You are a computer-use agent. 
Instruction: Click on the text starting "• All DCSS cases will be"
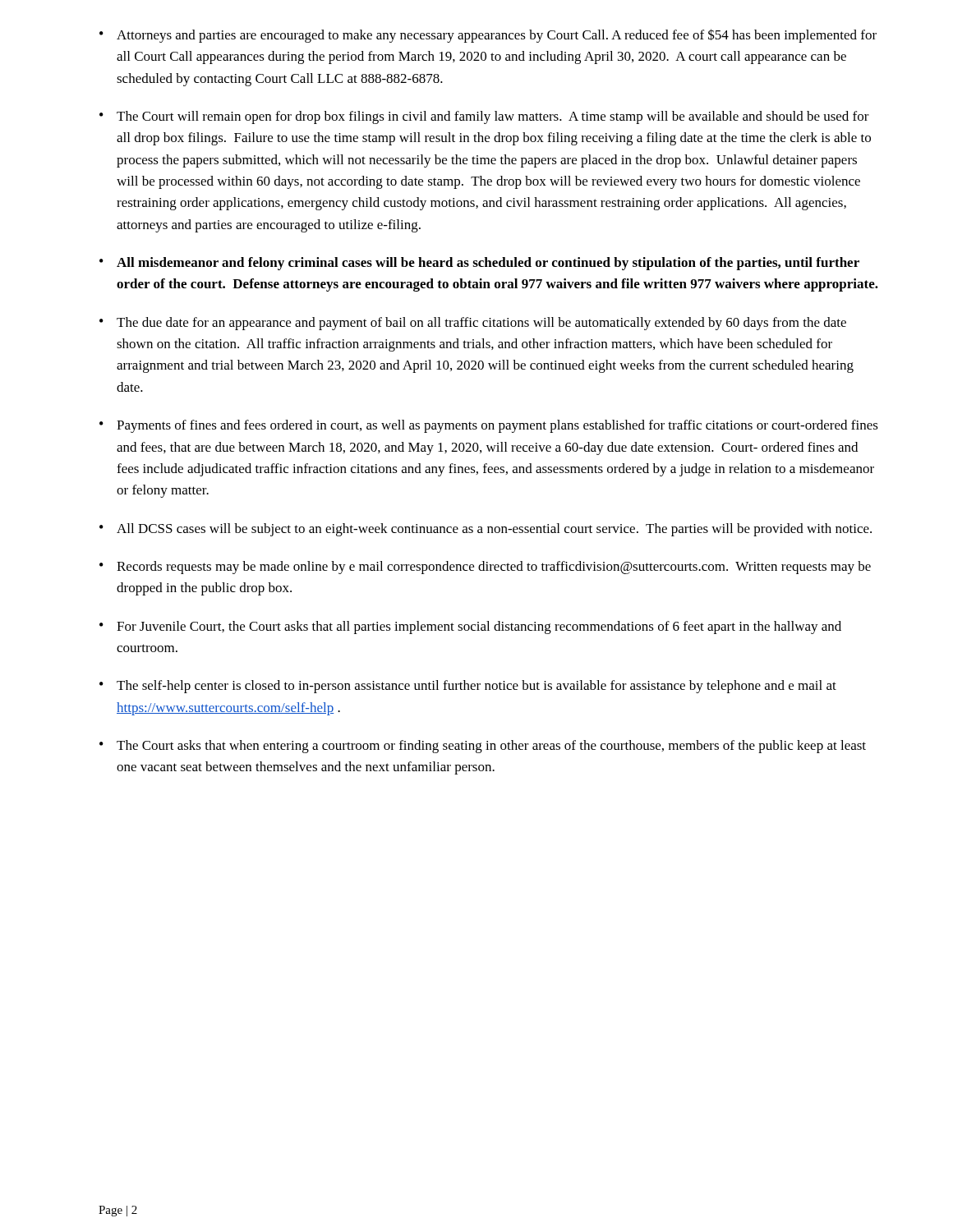tap(489, 529)
